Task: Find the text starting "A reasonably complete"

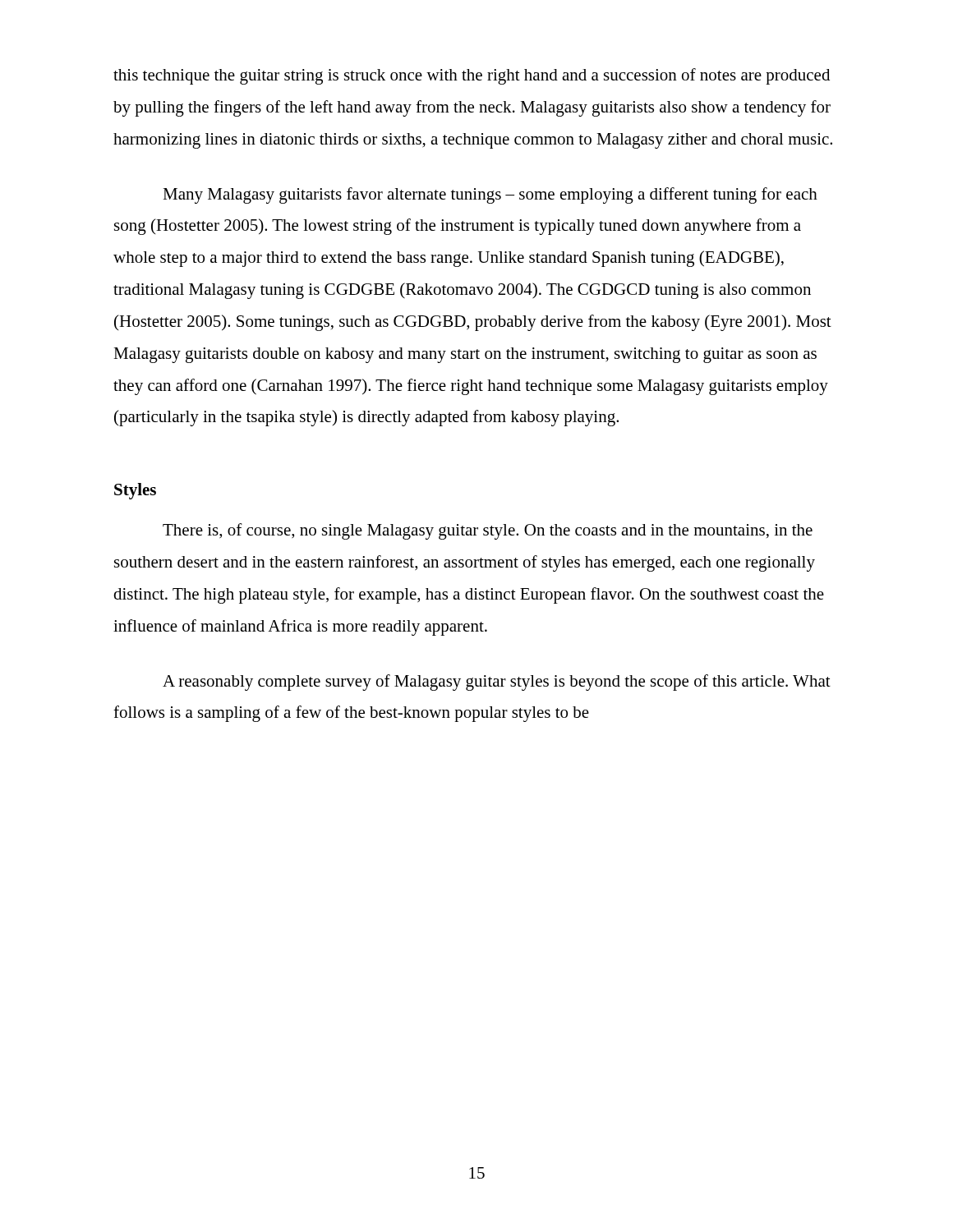Action: (x=476, y=697)
